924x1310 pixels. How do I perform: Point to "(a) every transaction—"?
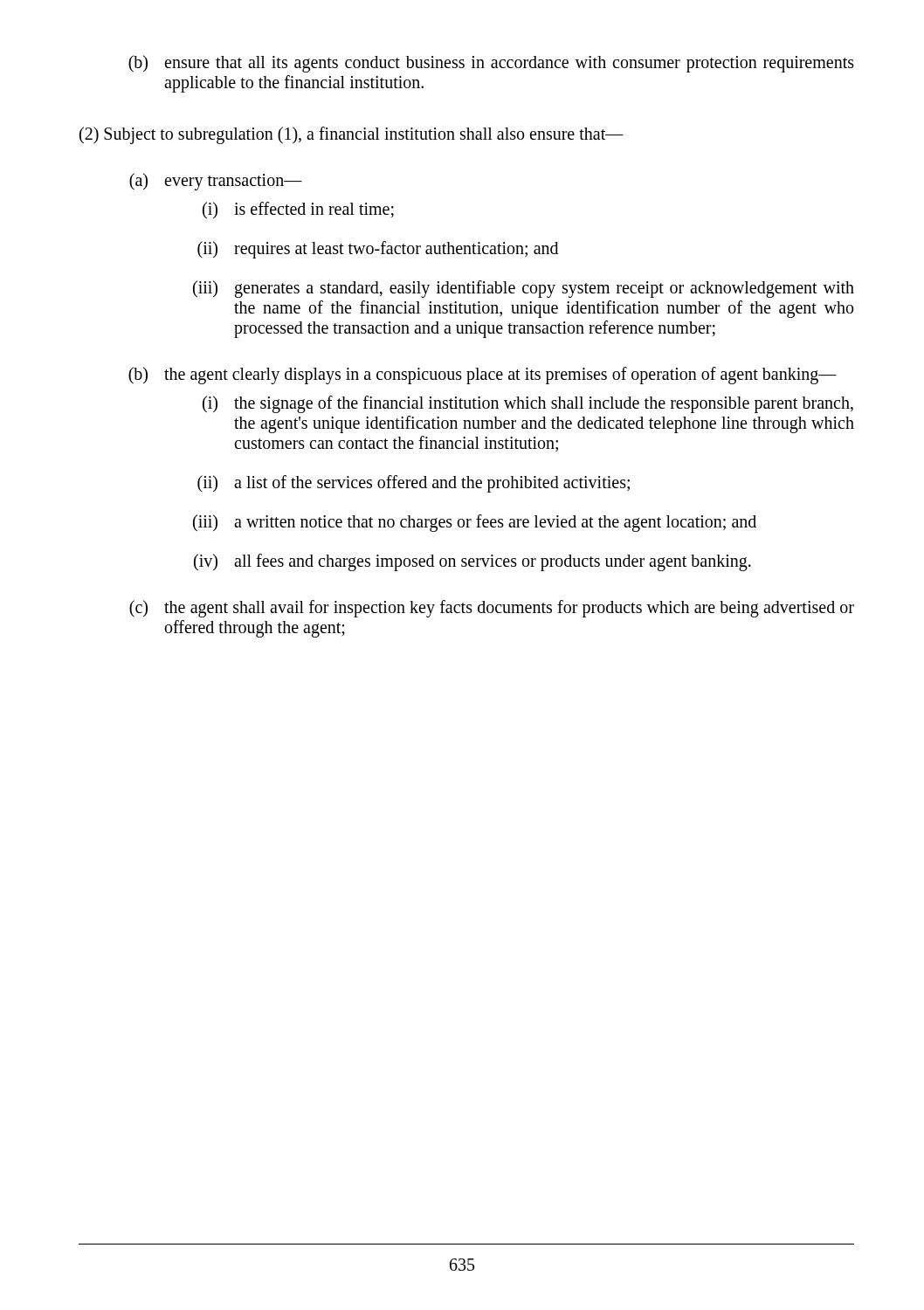(x=216, y=182)
